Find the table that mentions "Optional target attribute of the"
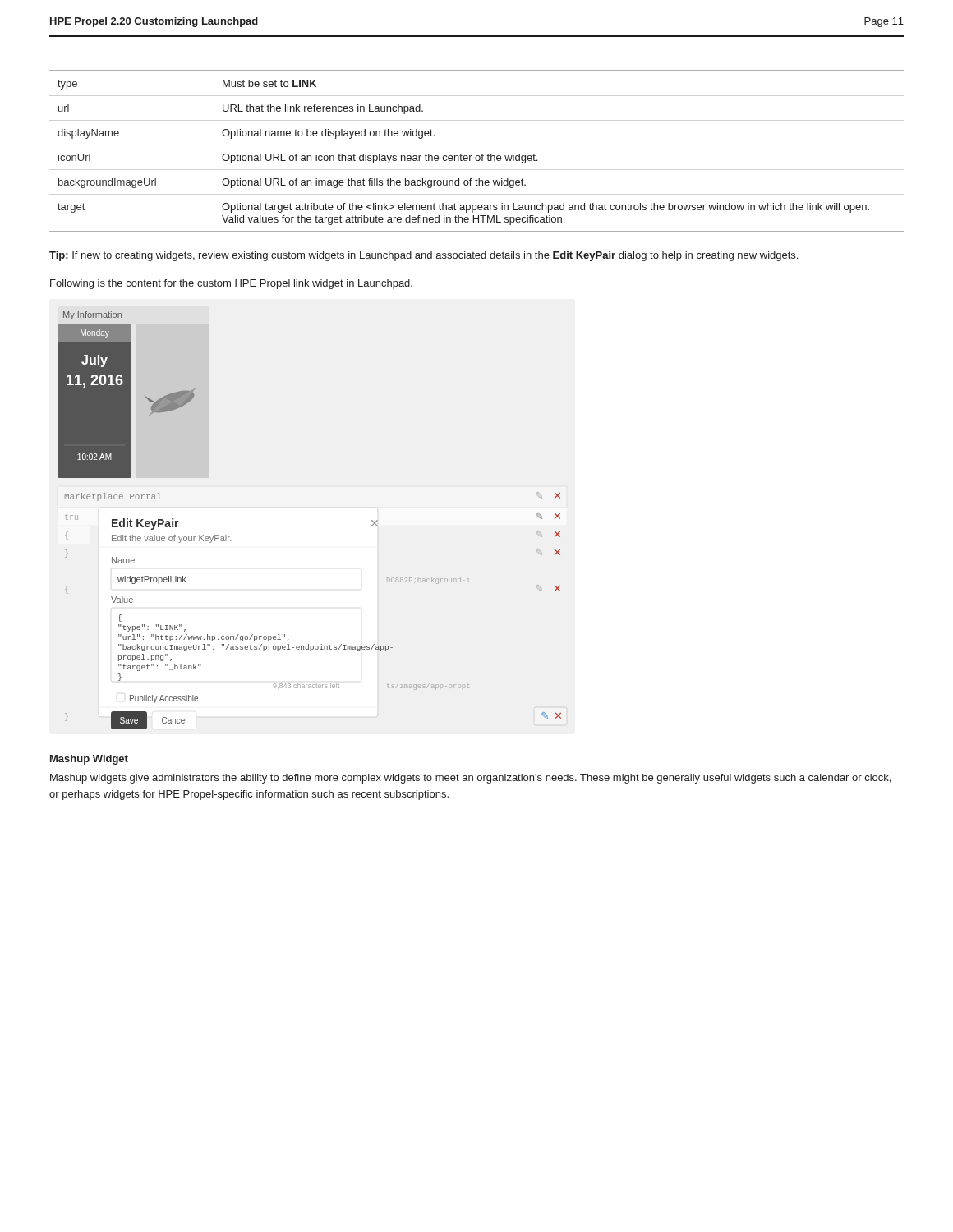953x1232 pixels. [x=476, y=151]
